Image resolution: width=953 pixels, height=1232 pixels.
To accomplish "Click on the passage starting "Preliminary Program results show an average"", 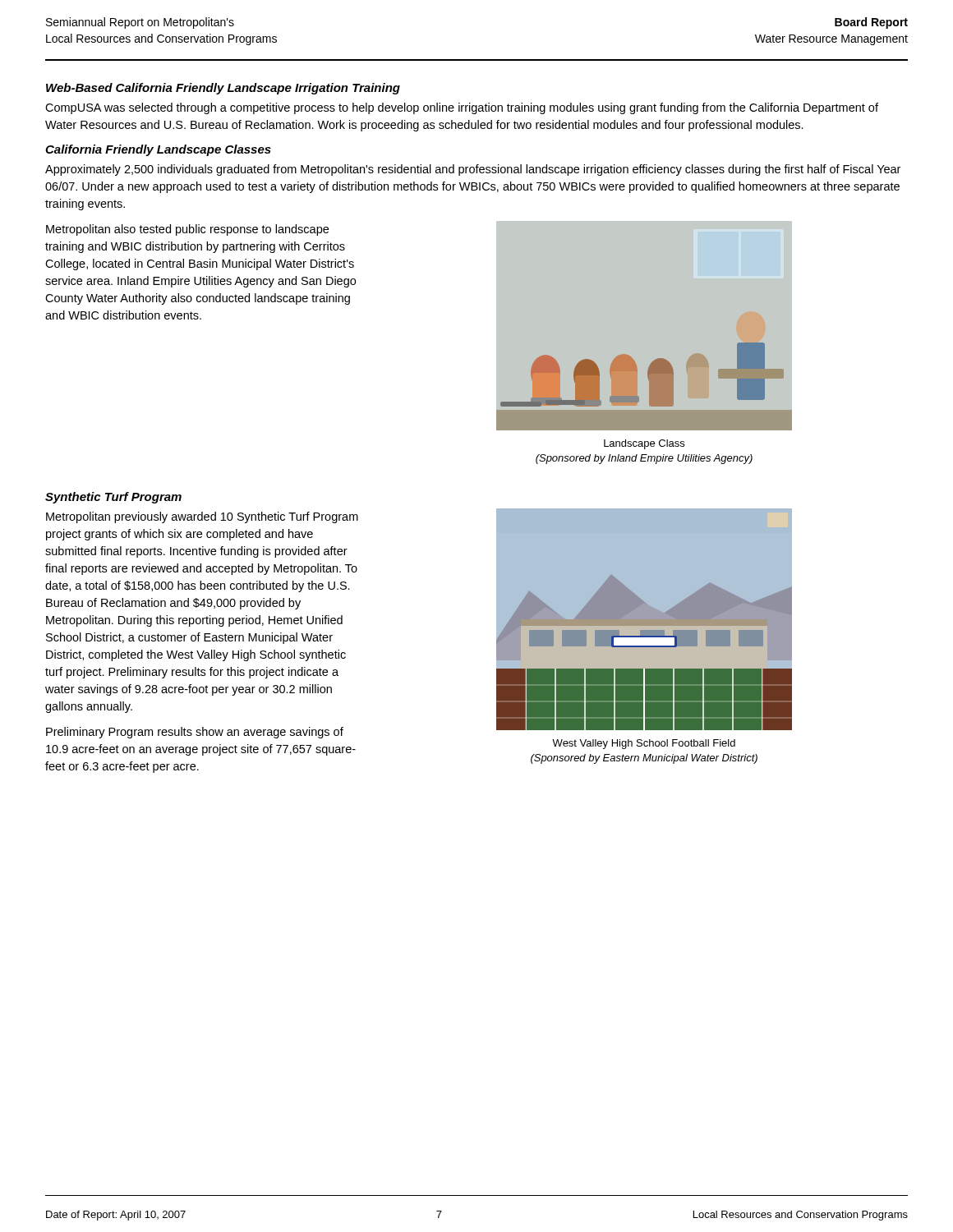I will [x=200, y=749].
